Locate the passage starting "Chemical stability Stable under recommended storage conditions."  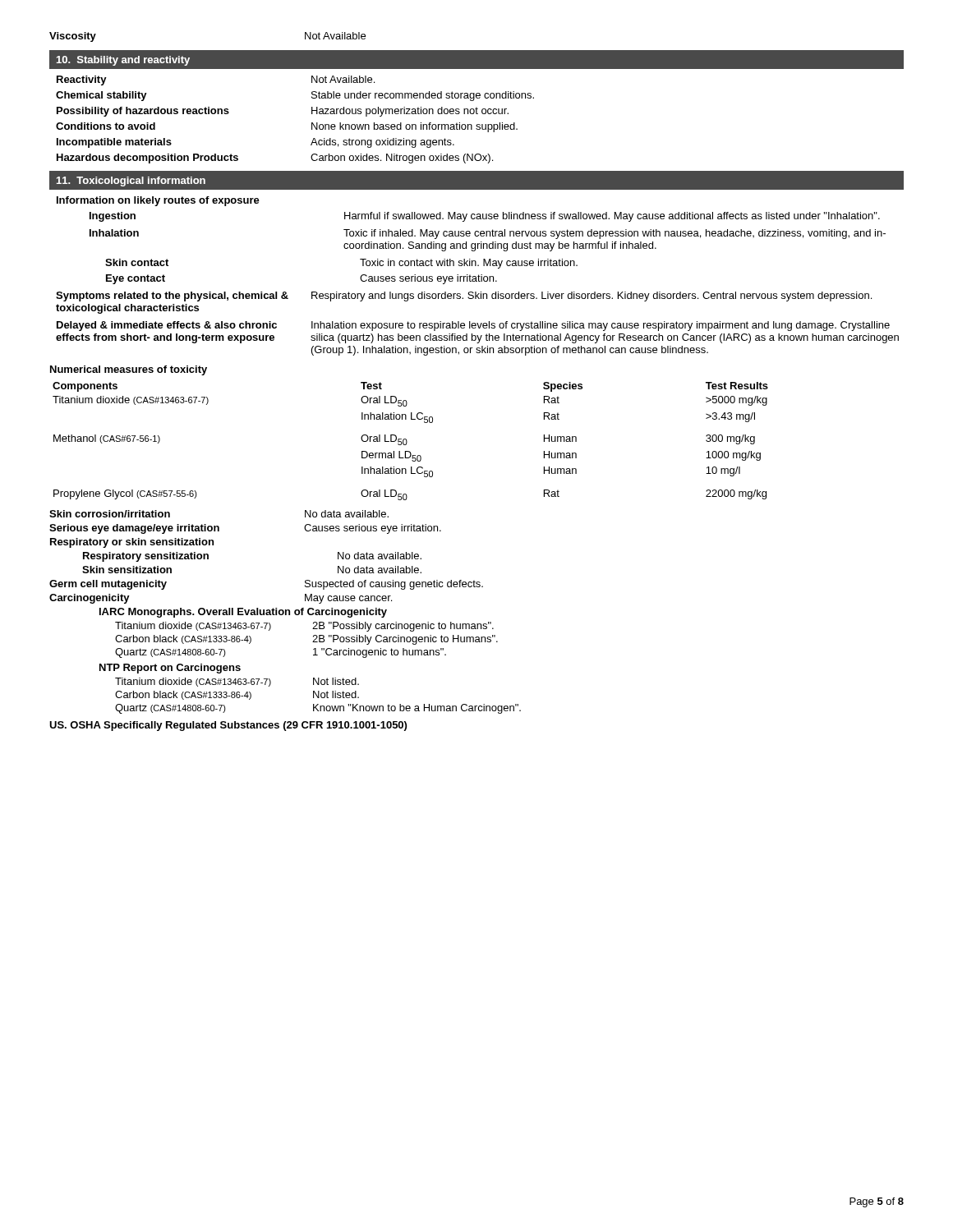click(476, 95)
